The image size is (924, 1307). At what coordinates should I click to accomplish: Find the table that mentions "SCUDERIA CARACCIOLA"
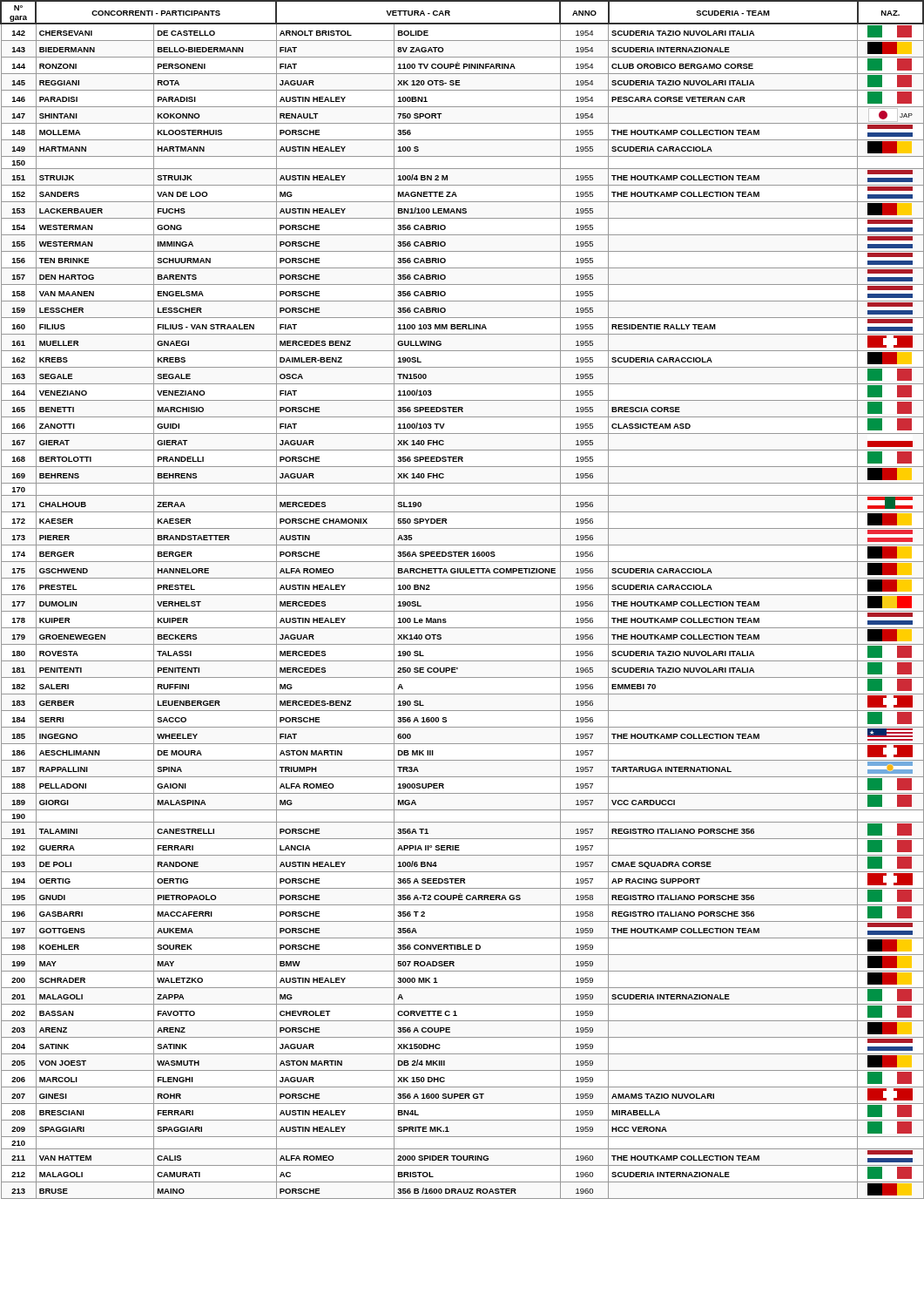click(462, 599)
